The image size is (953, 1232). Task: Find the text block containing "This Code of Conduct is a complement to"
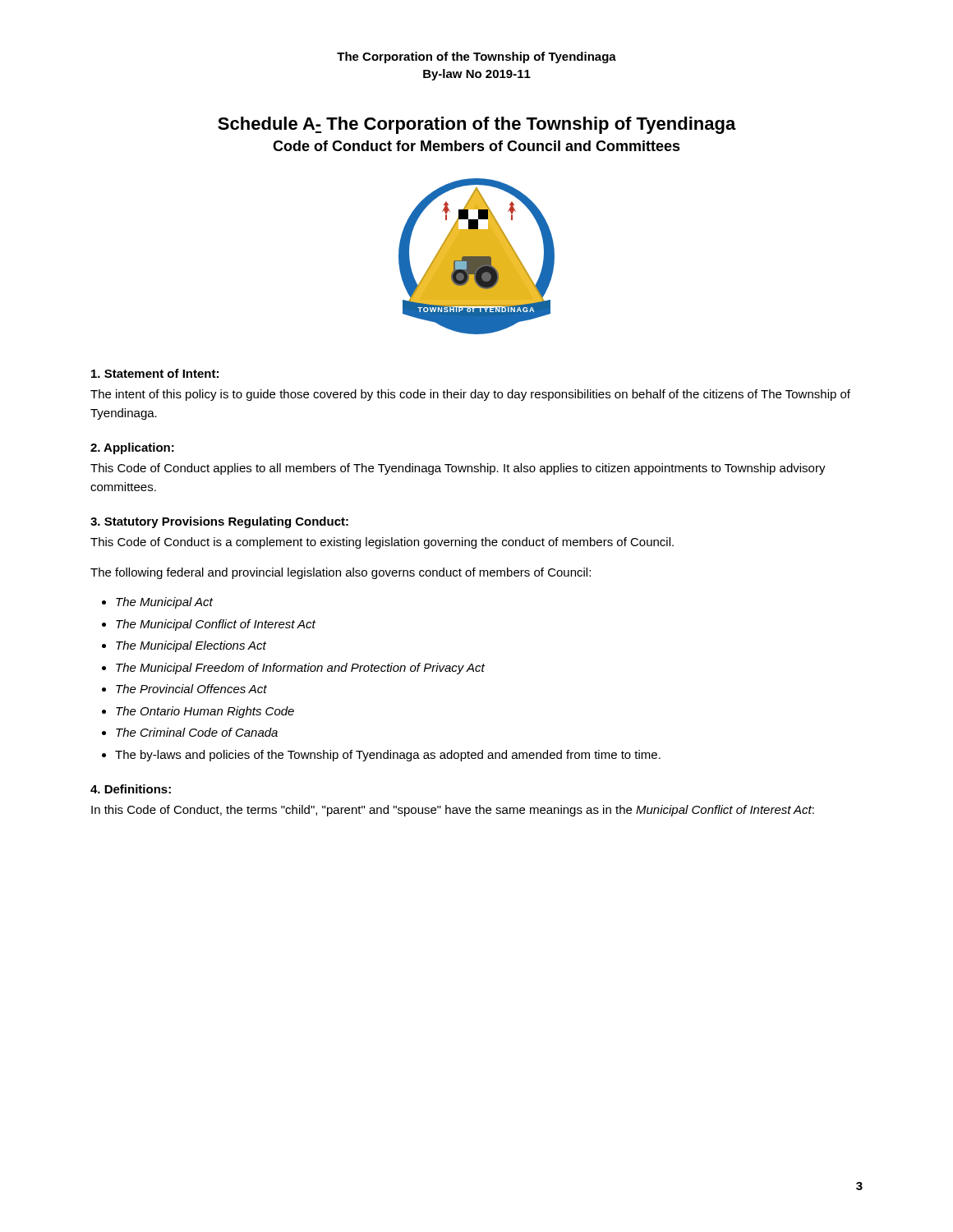click(382, 542)
